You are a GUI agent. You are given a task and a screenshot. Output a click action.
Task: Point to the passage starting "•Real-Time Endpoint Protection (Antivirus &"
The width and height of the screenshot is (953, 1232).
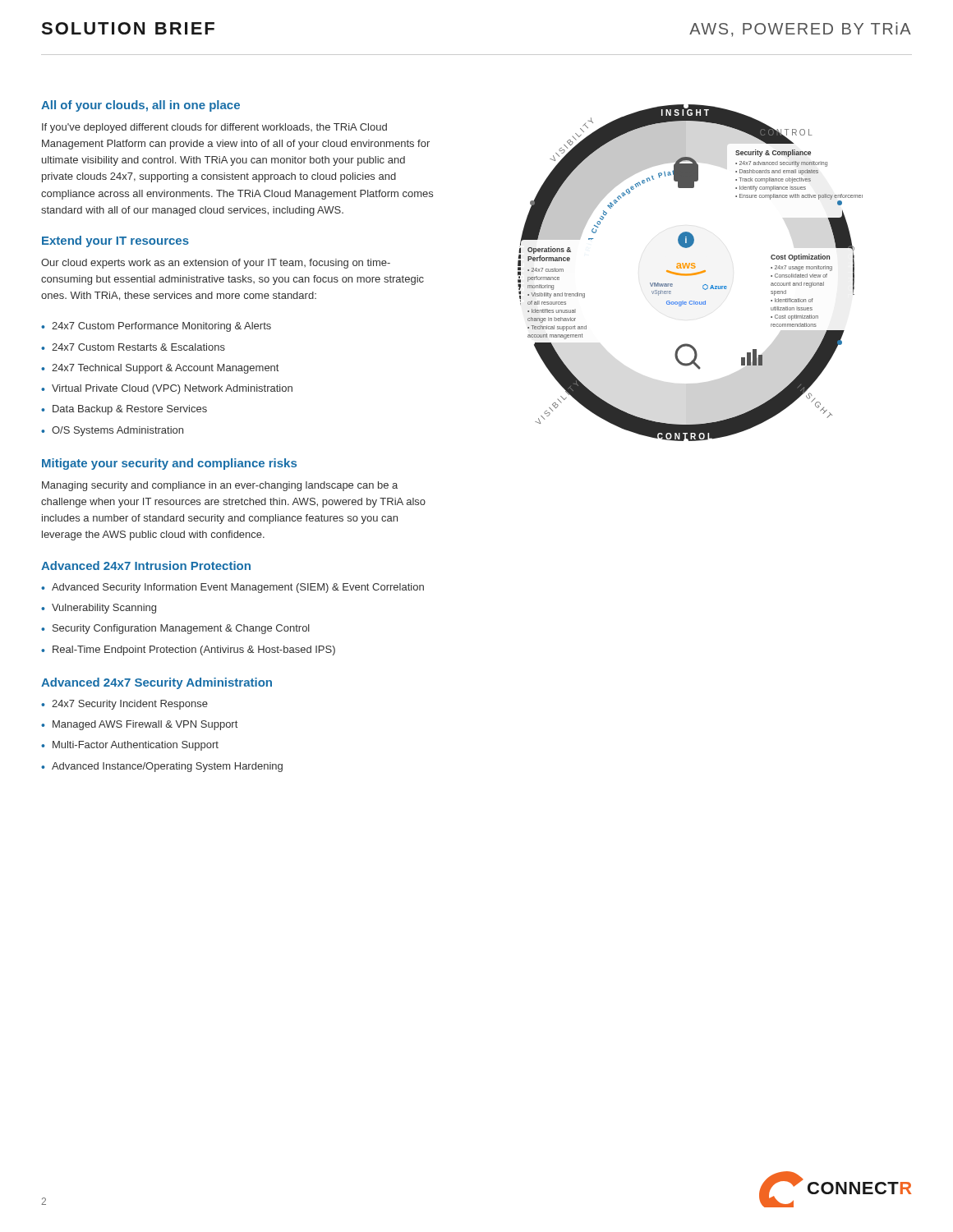pos(188,650)
